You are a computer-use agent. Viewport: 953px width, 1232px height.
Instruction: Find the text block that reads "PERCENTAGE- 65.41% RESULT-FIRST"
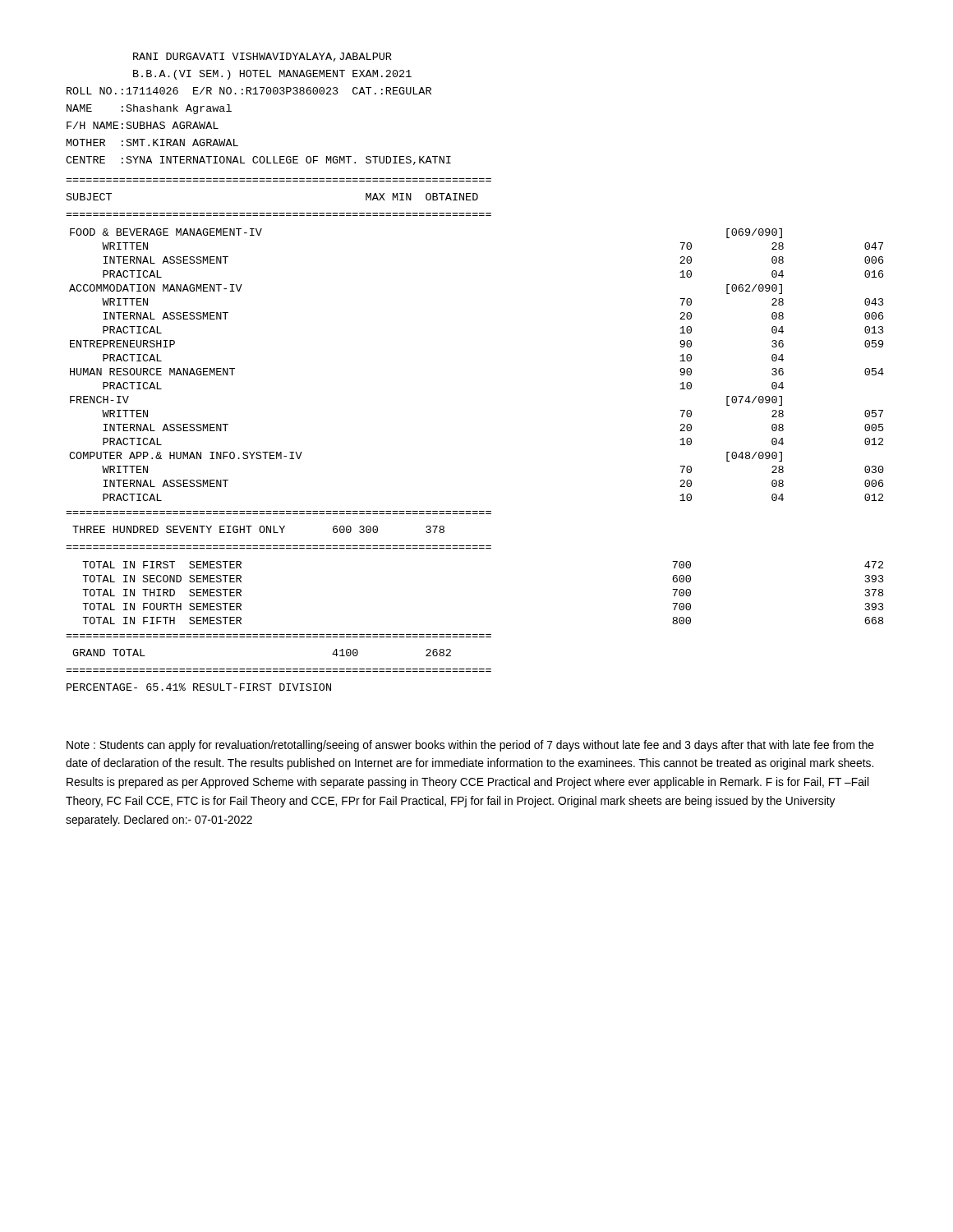pos(199,688)
